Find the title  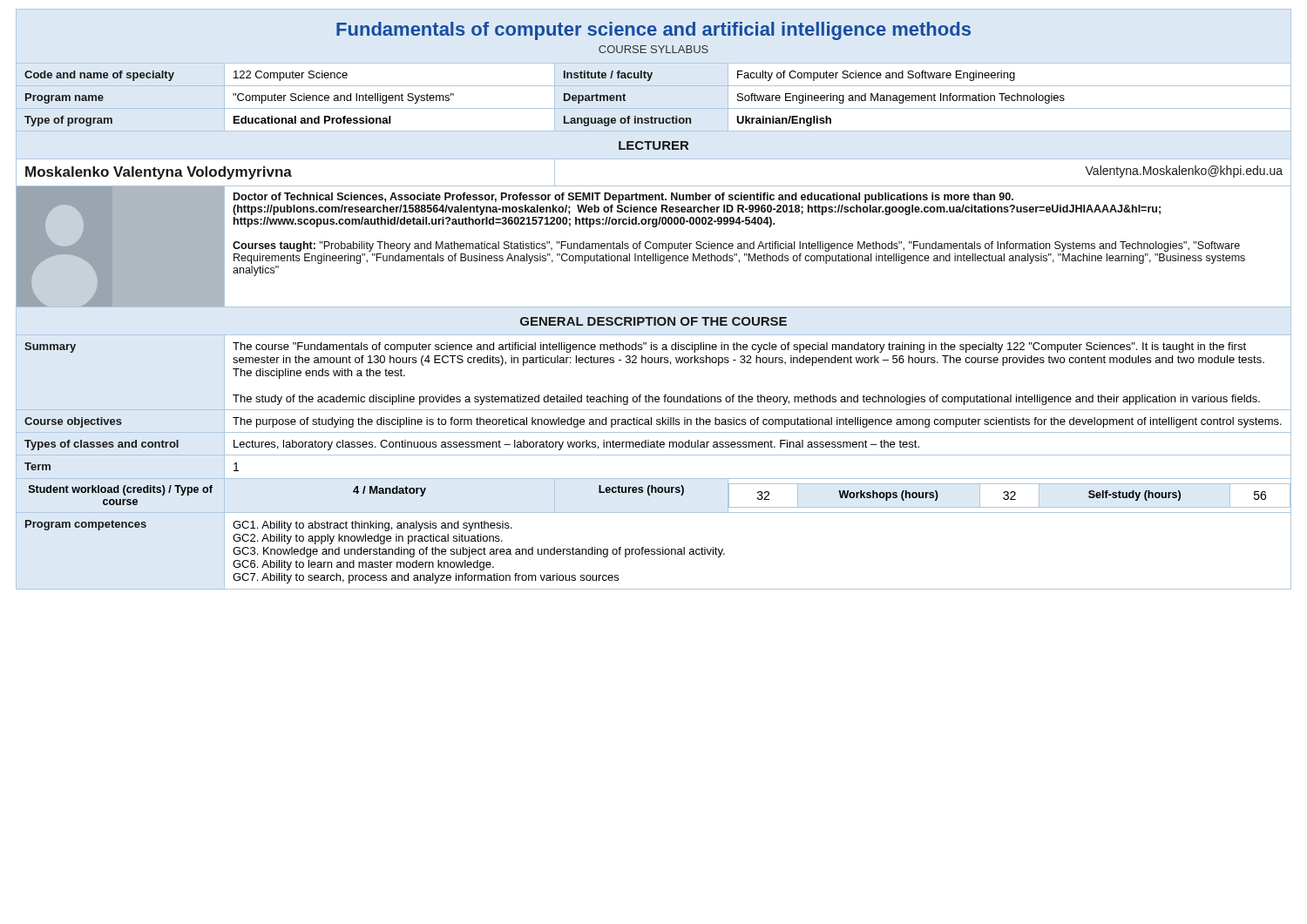click(654, 37)
